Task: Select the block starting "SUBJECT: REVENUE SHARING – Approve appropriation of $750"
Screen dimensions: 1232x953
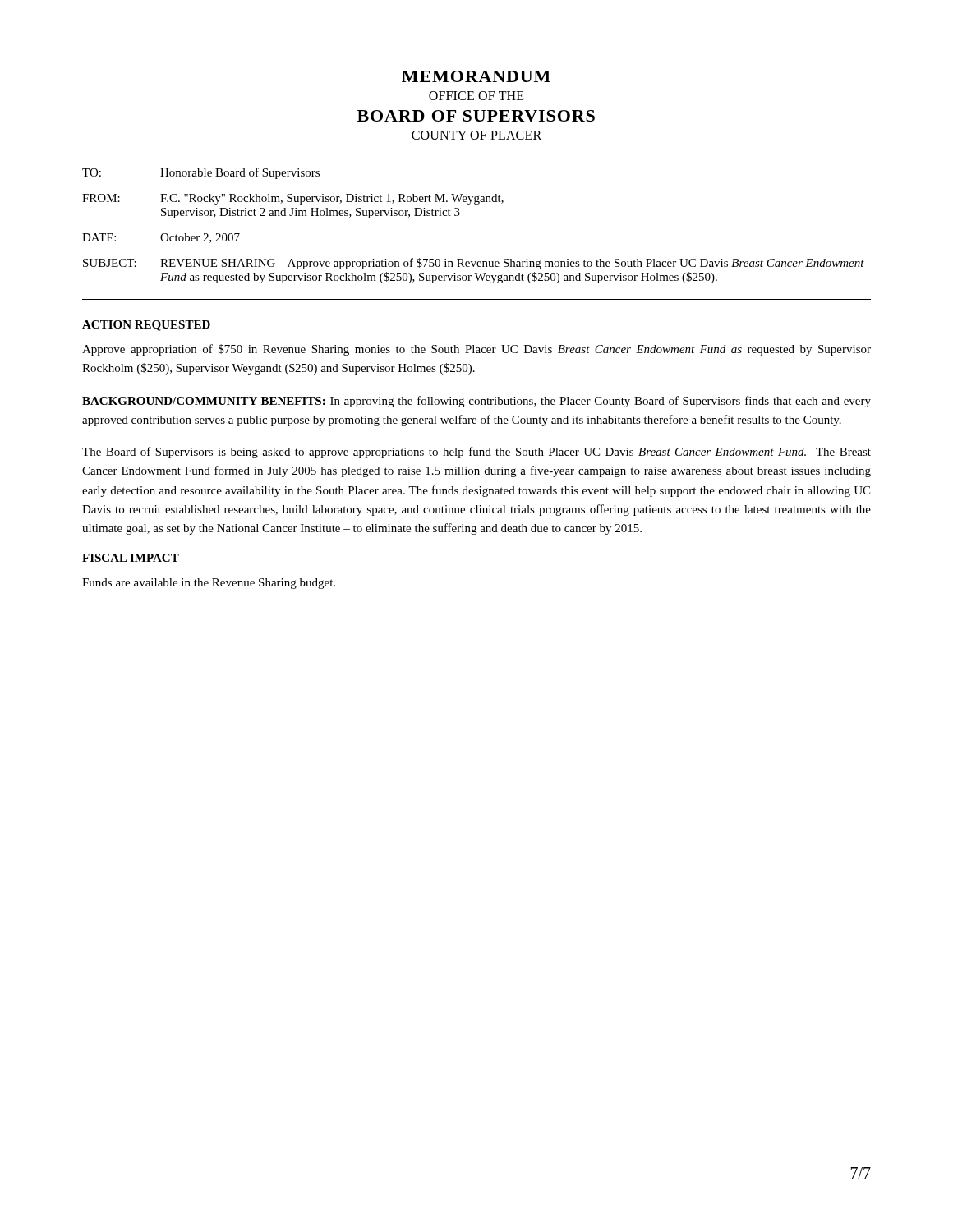Action: click(x=476, y=270)
